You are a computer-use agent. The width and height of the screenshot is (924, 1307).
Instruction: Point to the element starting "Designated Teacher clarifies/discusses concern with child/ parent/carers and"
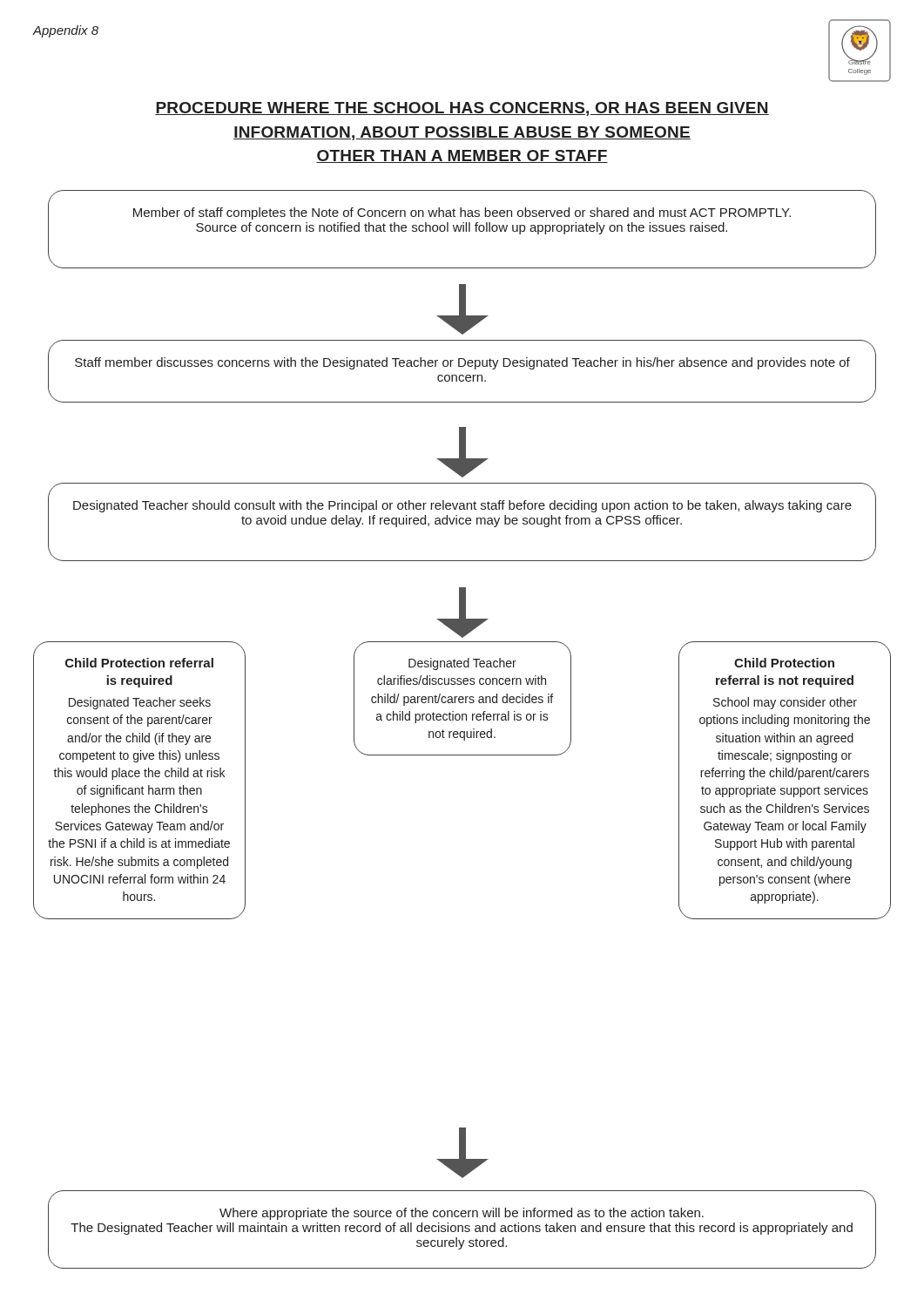click(x=462, y=699)
